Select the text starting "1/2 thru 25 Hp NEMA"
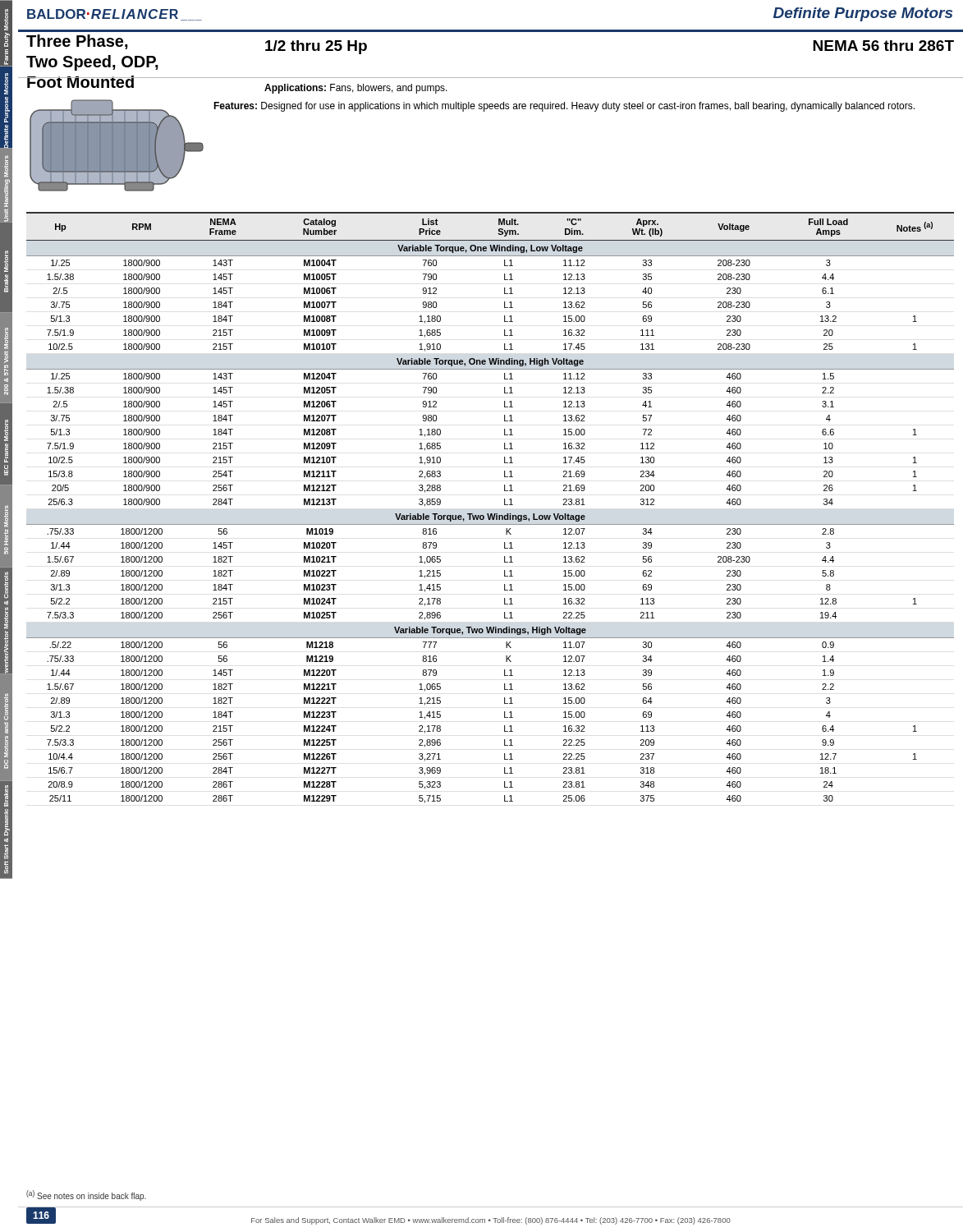This screenshot has height=1232, width=963. click(x=317, y=47)
